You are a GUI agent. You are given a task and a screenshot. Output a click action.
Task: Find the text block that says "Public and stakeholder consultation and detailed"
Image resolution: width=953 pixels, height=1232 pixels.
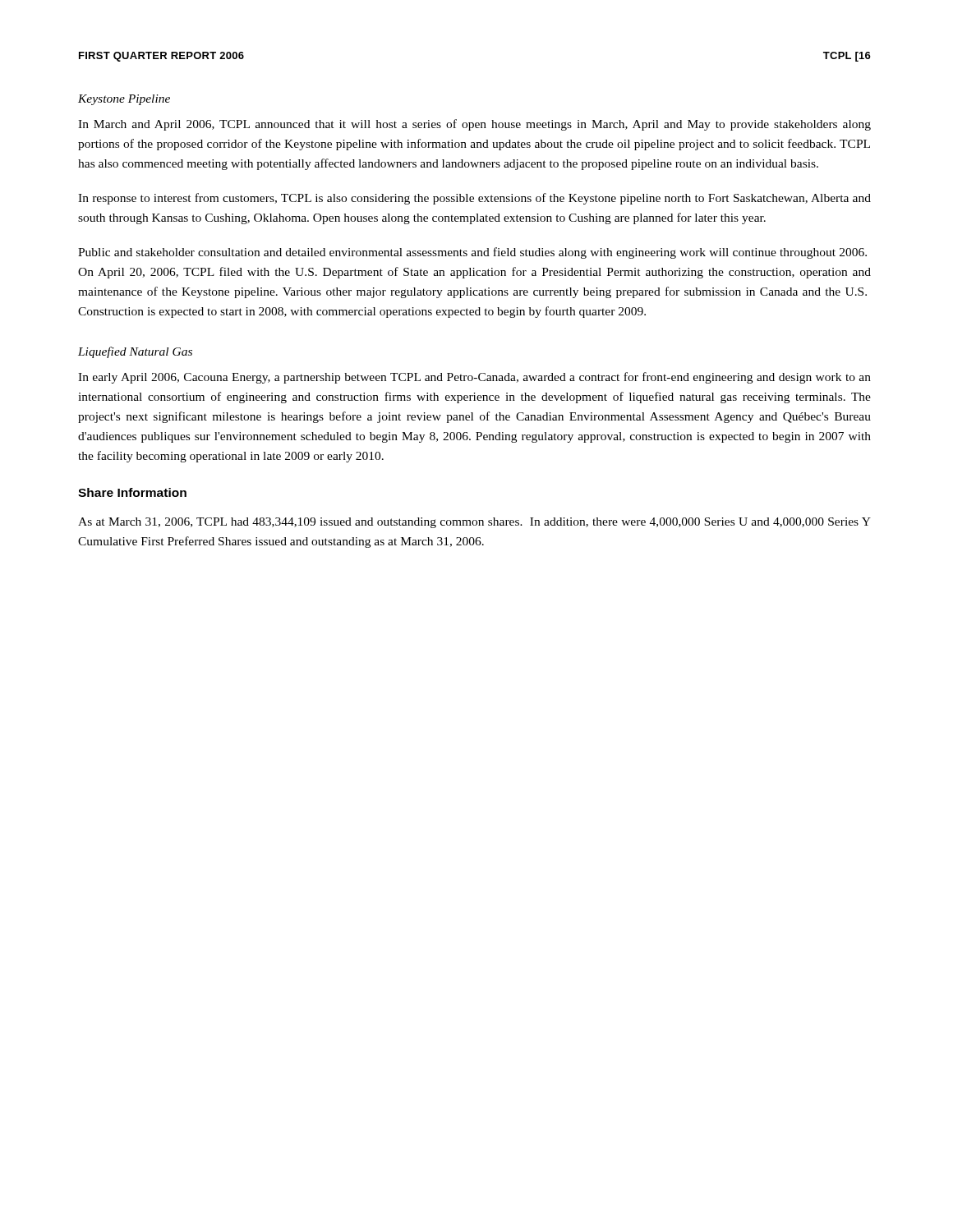[x=474, y=281]
